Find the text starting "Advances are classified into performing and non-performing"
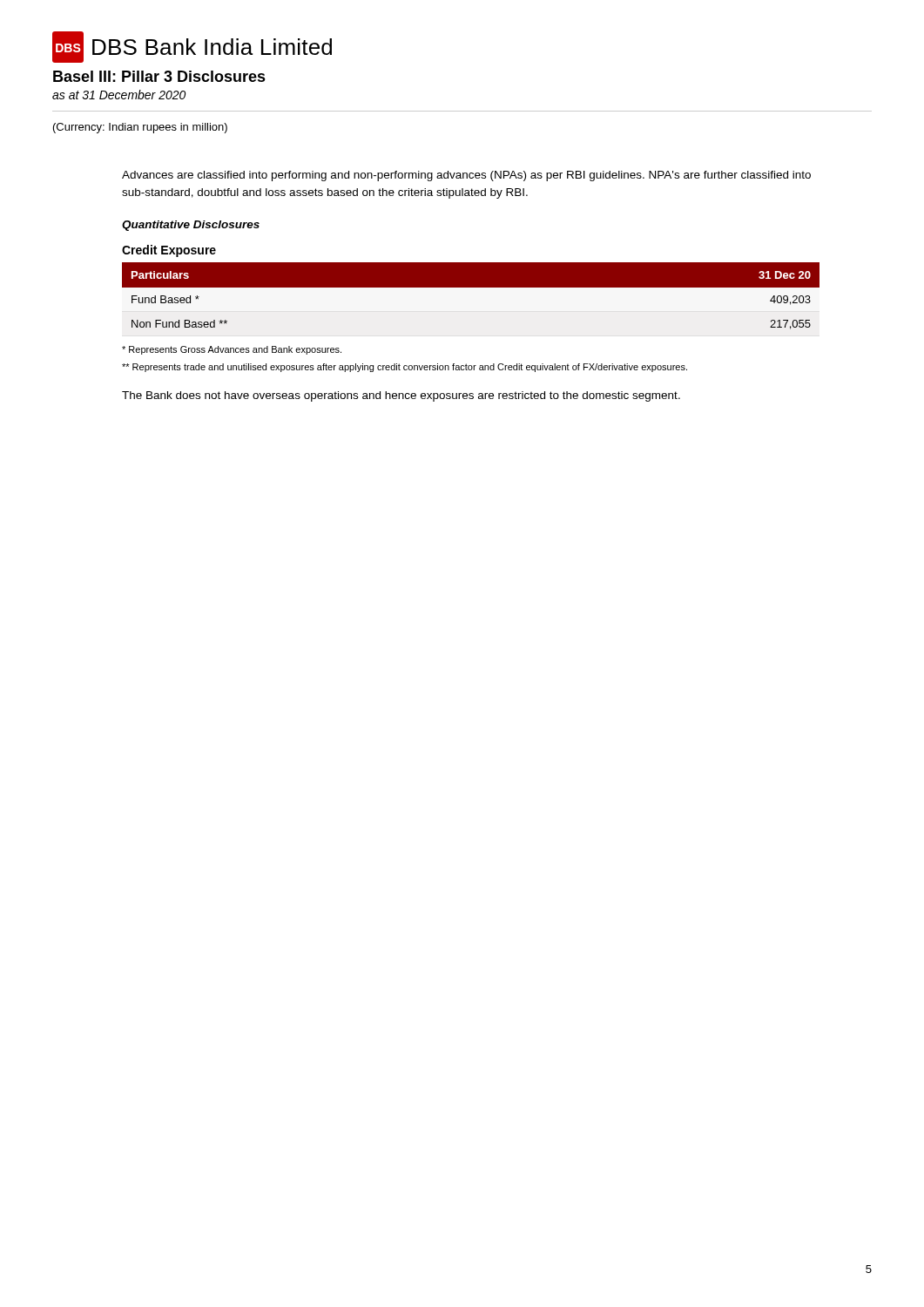 (471, 184)
